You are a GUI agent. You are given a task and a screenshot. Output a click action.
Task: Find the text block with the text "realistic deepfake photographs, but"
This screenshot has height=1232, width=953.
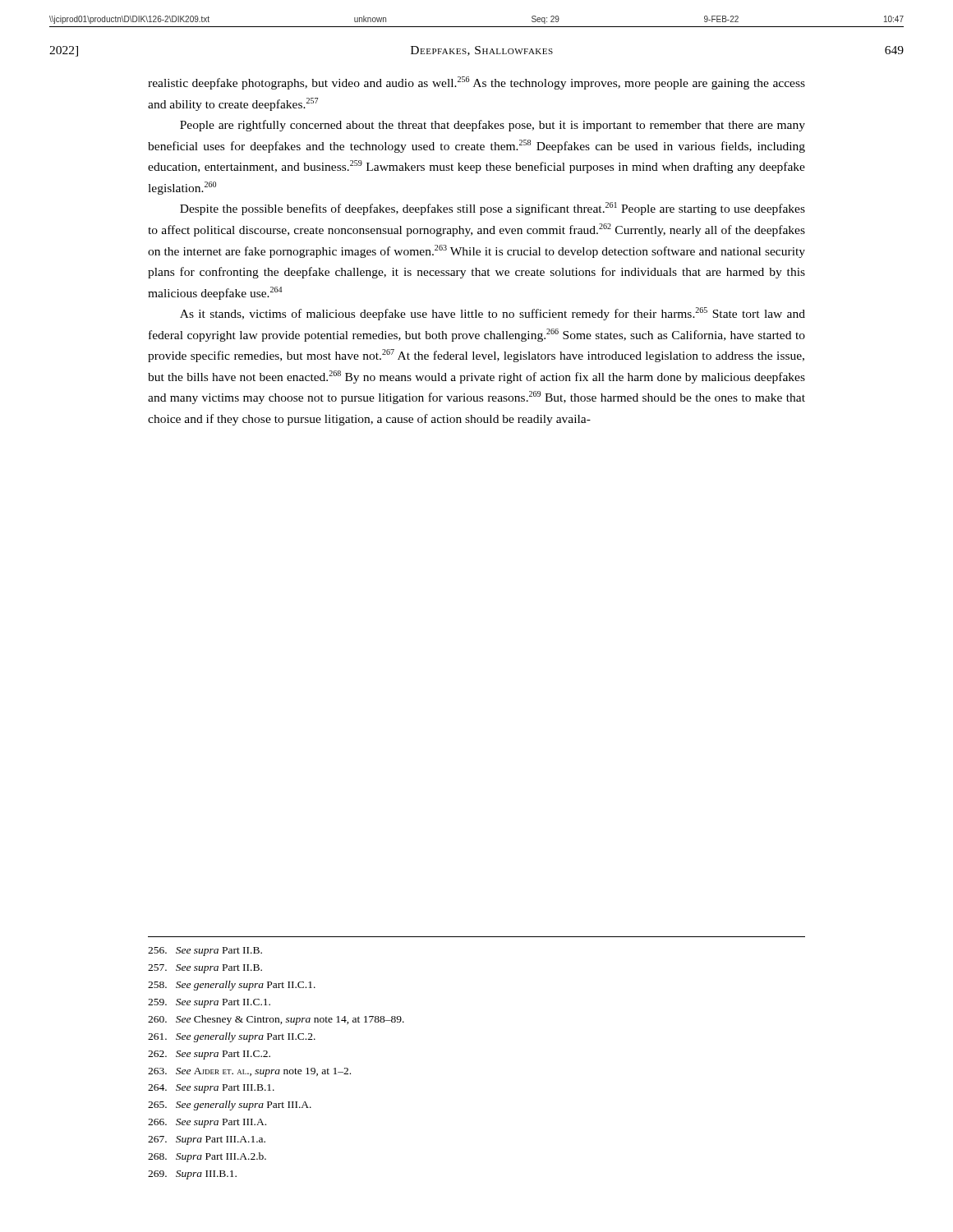[x=476, y=93]
